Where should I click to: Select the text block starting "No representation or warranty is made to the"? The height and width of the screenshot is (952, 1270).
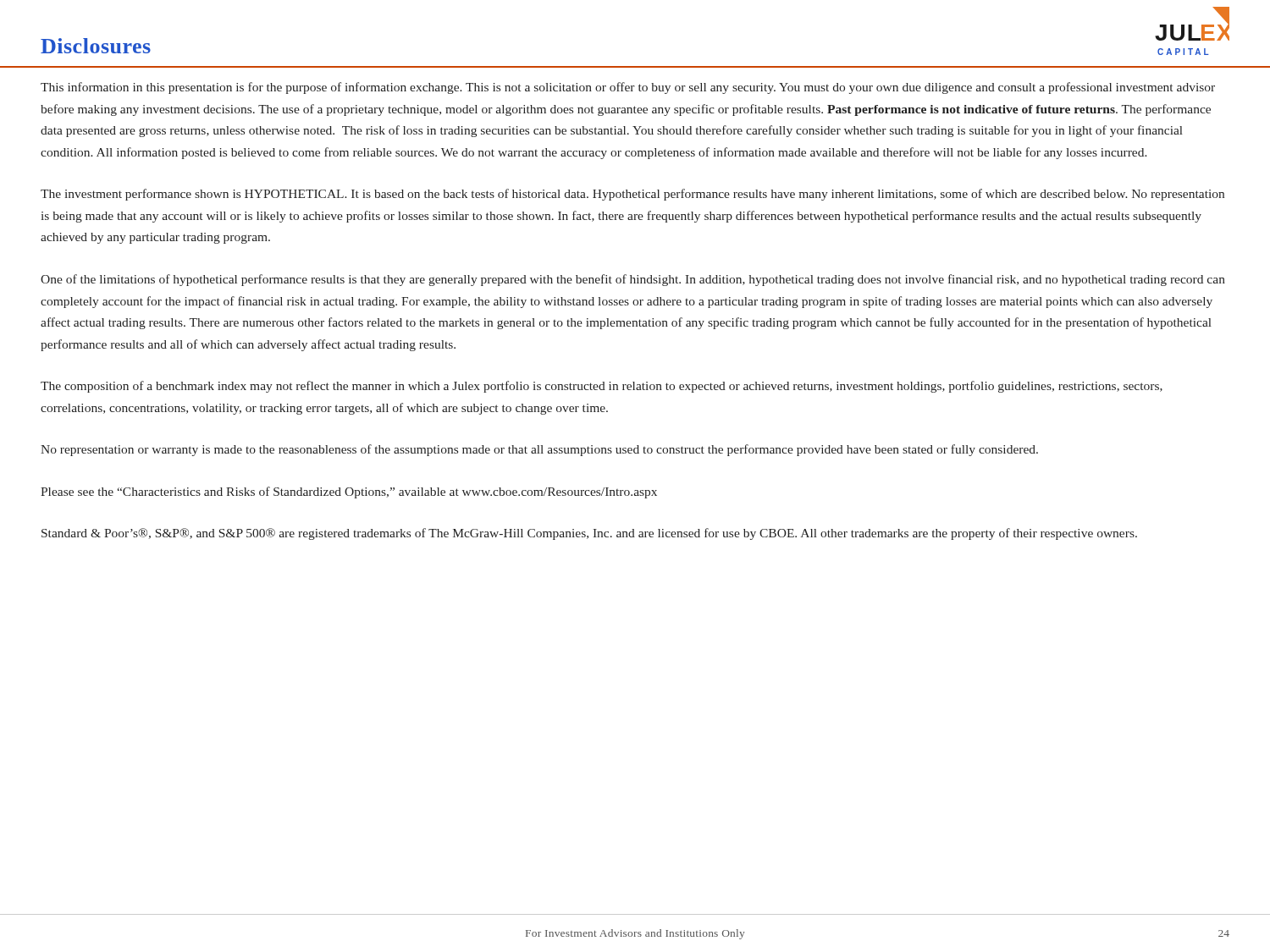[x=540, y=449]
